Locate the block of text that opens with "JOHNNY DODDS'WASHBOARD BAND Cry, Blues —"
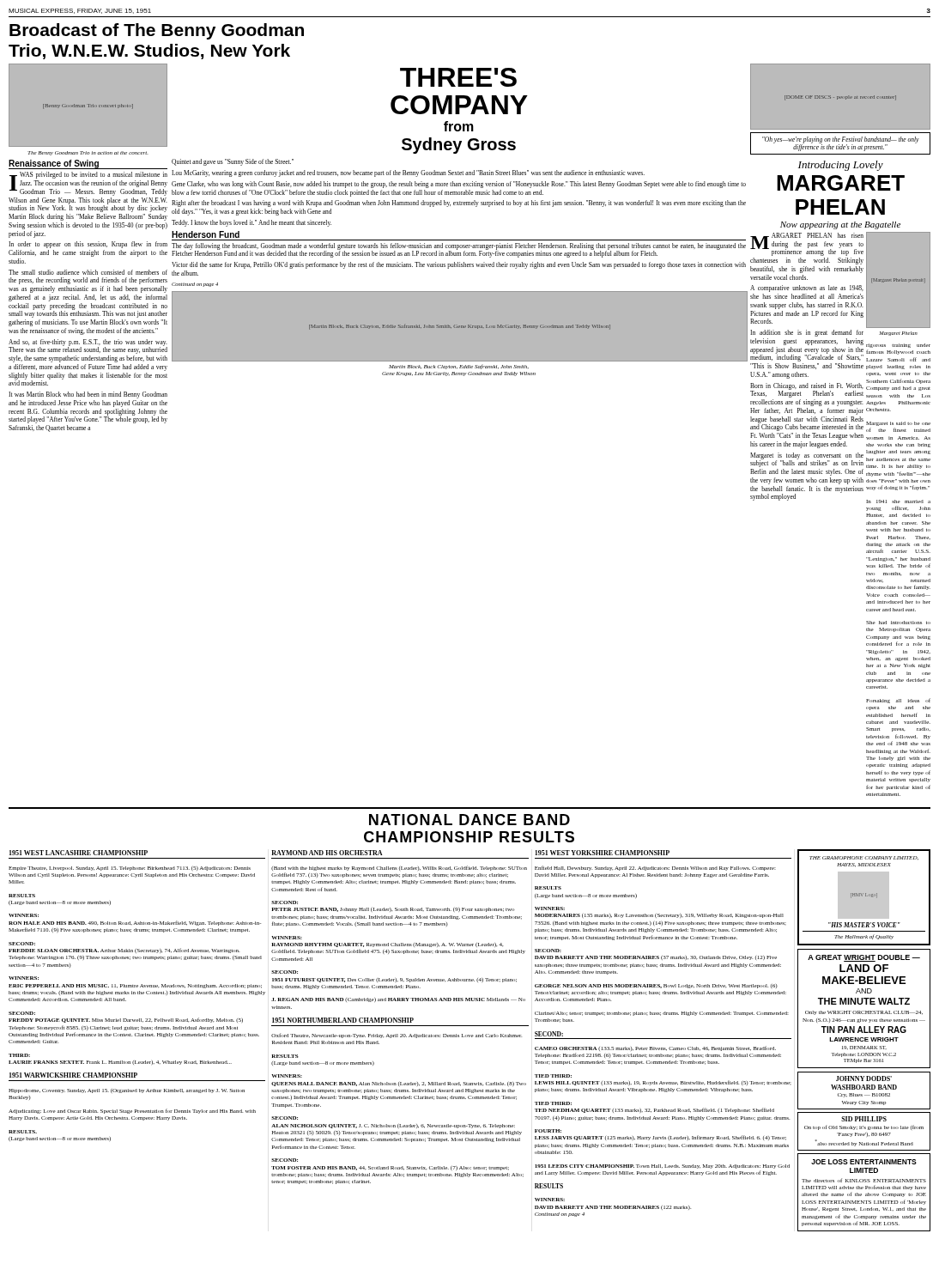 coord(864,1091)
